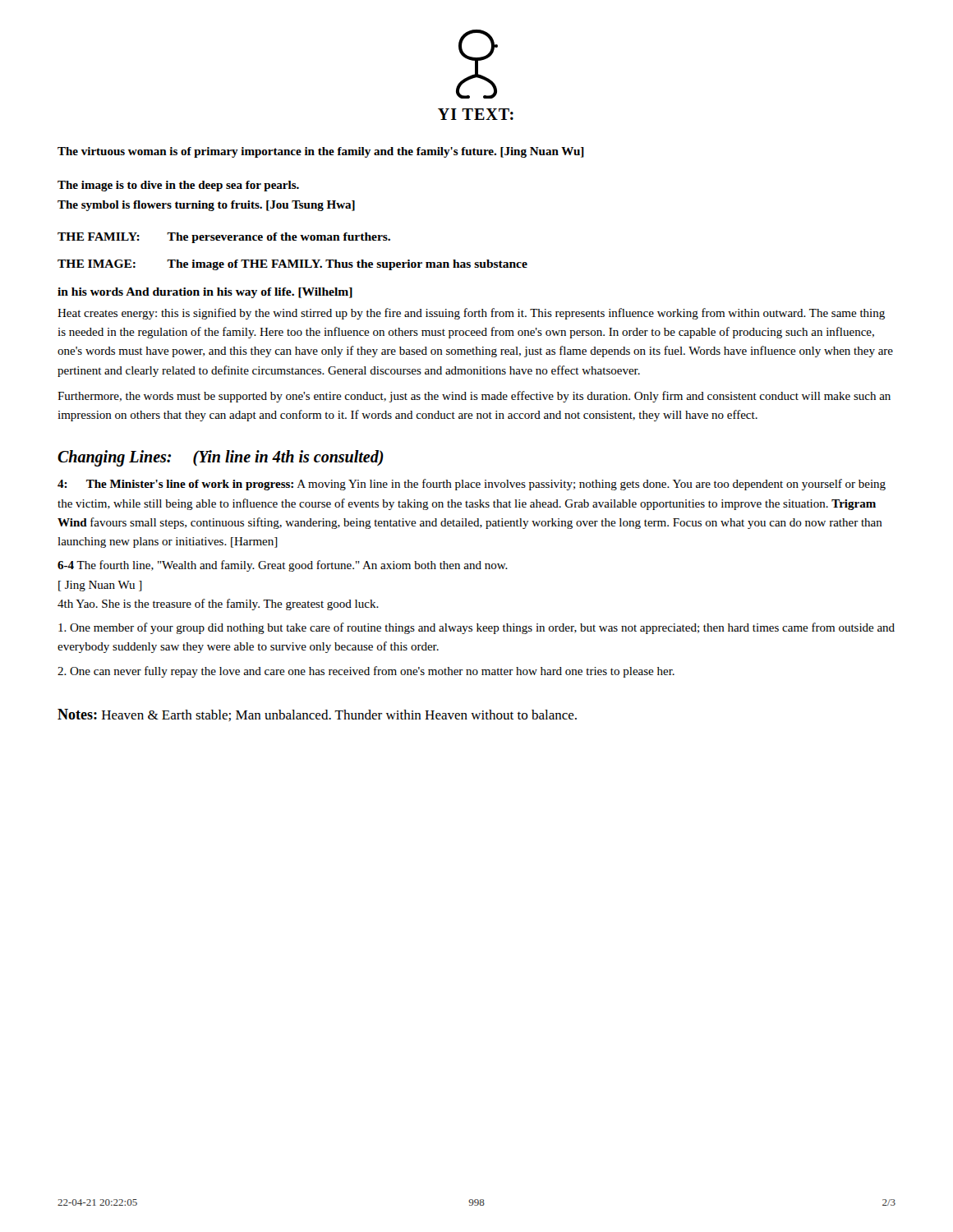Find the block on this page that starts "The virtuous woman is"
953x1232 pixels.
(x=476, y=152)
